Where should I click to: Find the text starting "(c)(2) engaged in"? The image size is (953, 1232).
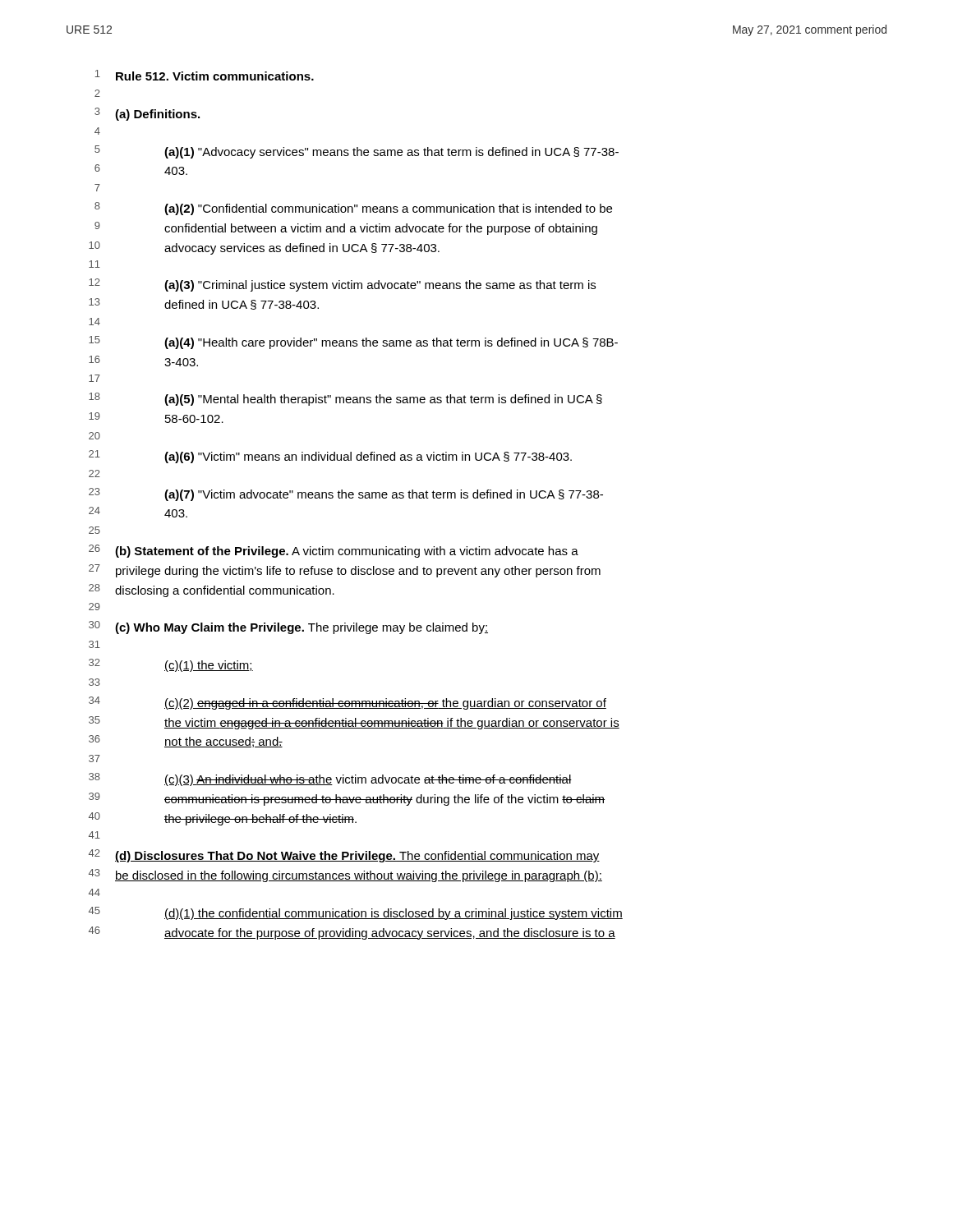385,702
